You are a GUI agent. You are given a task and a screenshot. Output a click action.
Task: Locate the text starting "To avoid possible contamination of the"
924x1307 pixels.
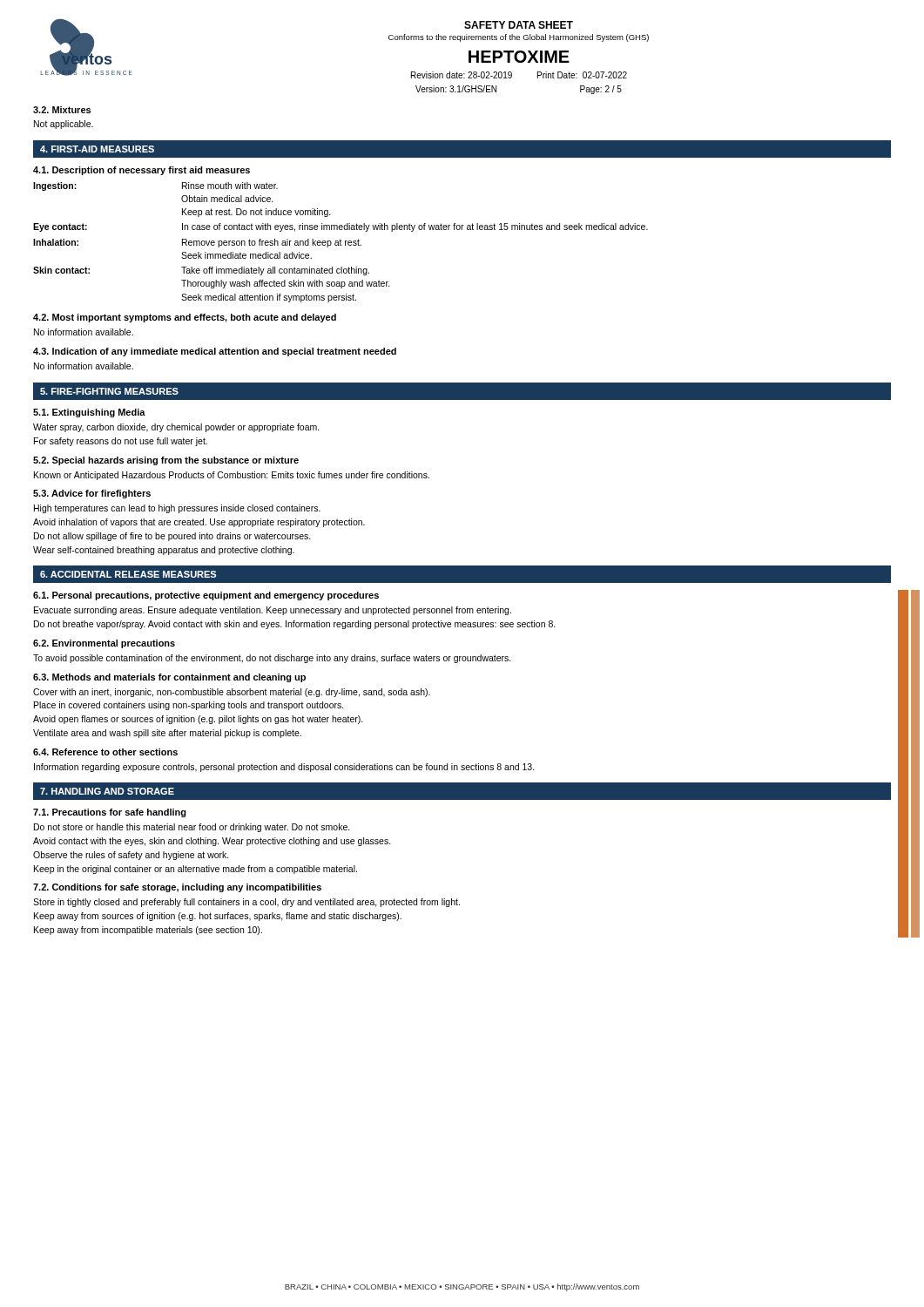coord(272,658)
